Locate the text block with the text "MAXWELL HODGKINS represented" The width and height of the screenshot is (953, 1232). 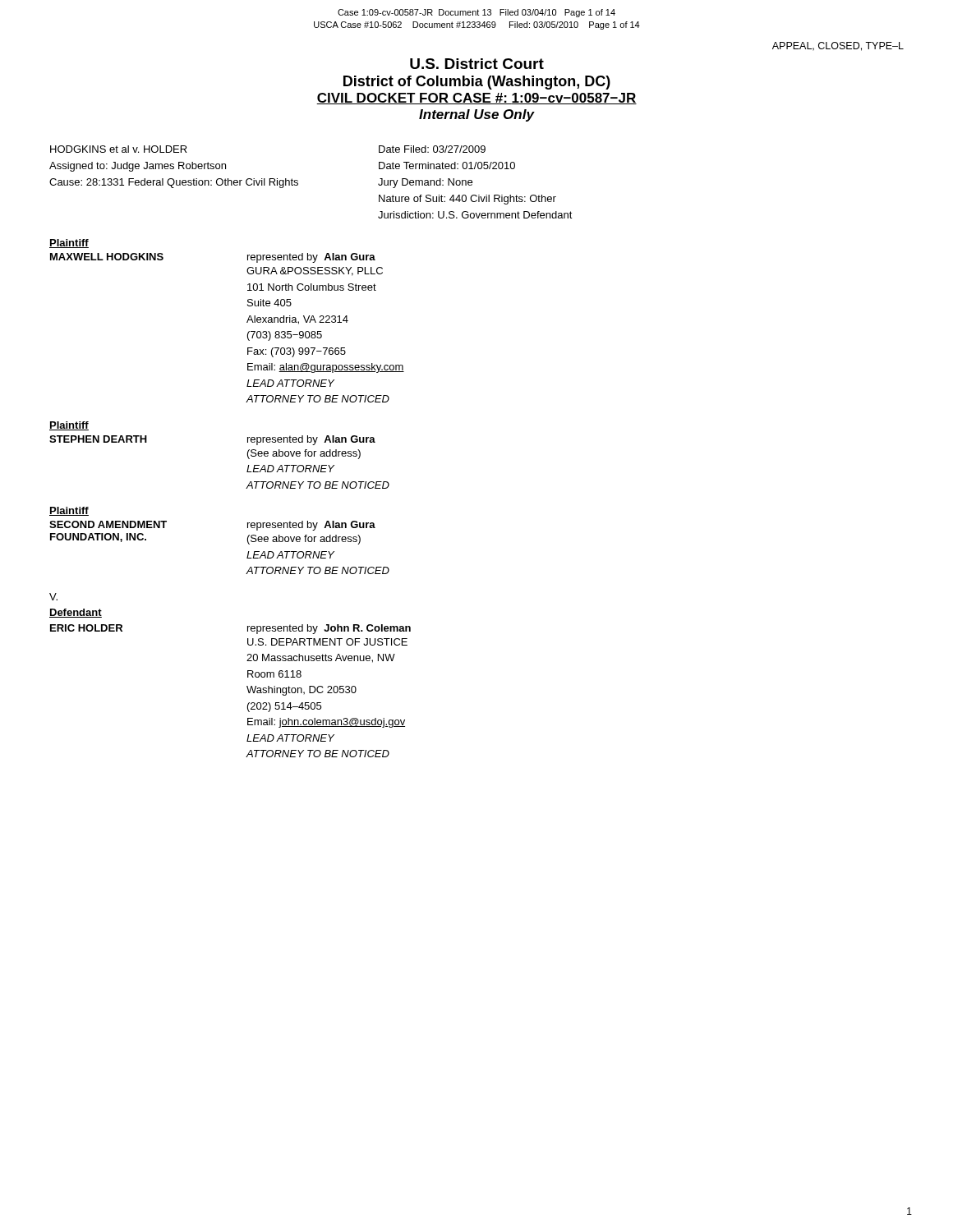tap(110, 257)
